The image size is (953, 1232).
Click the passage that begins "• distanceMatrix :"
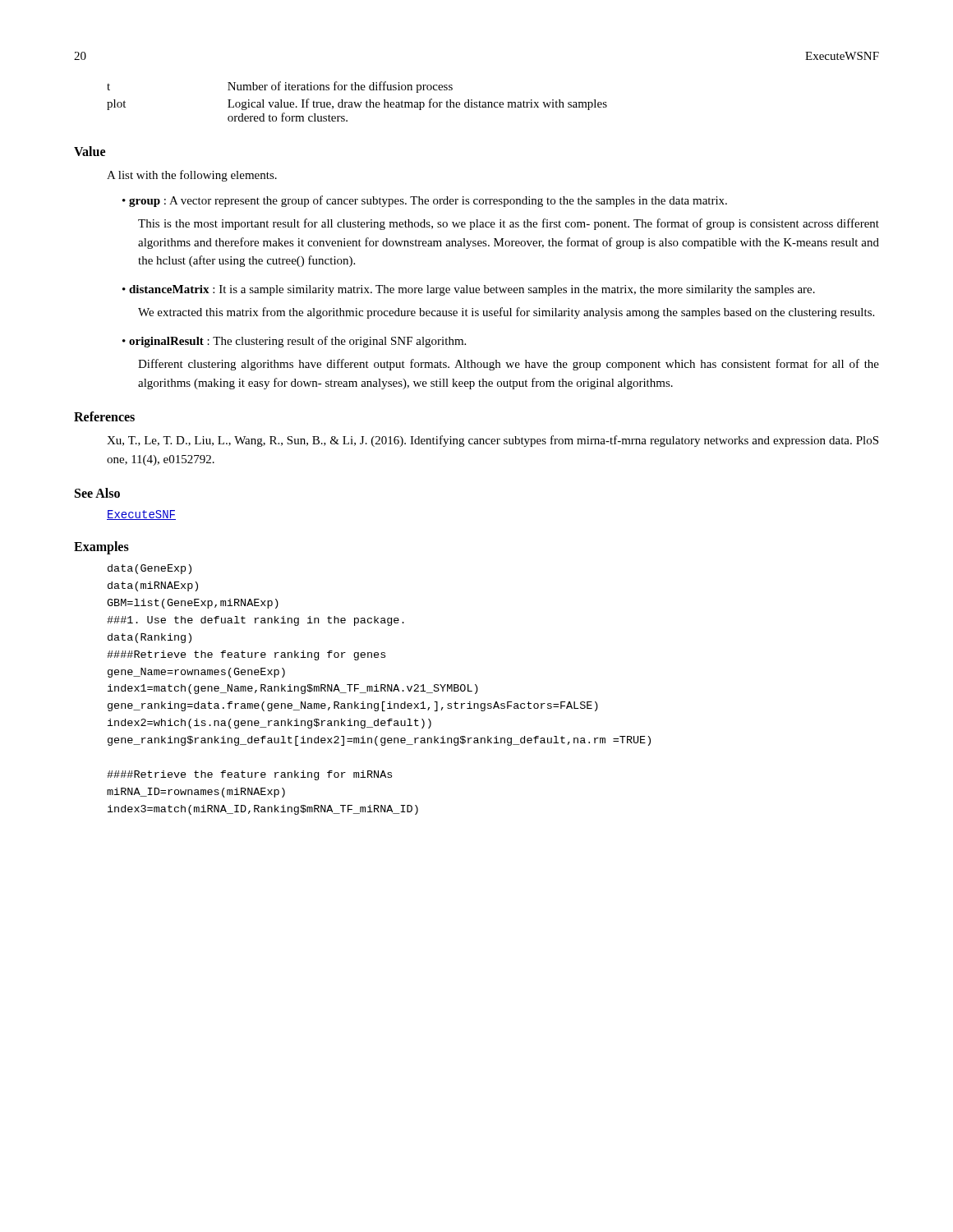[x=468, y=289]
